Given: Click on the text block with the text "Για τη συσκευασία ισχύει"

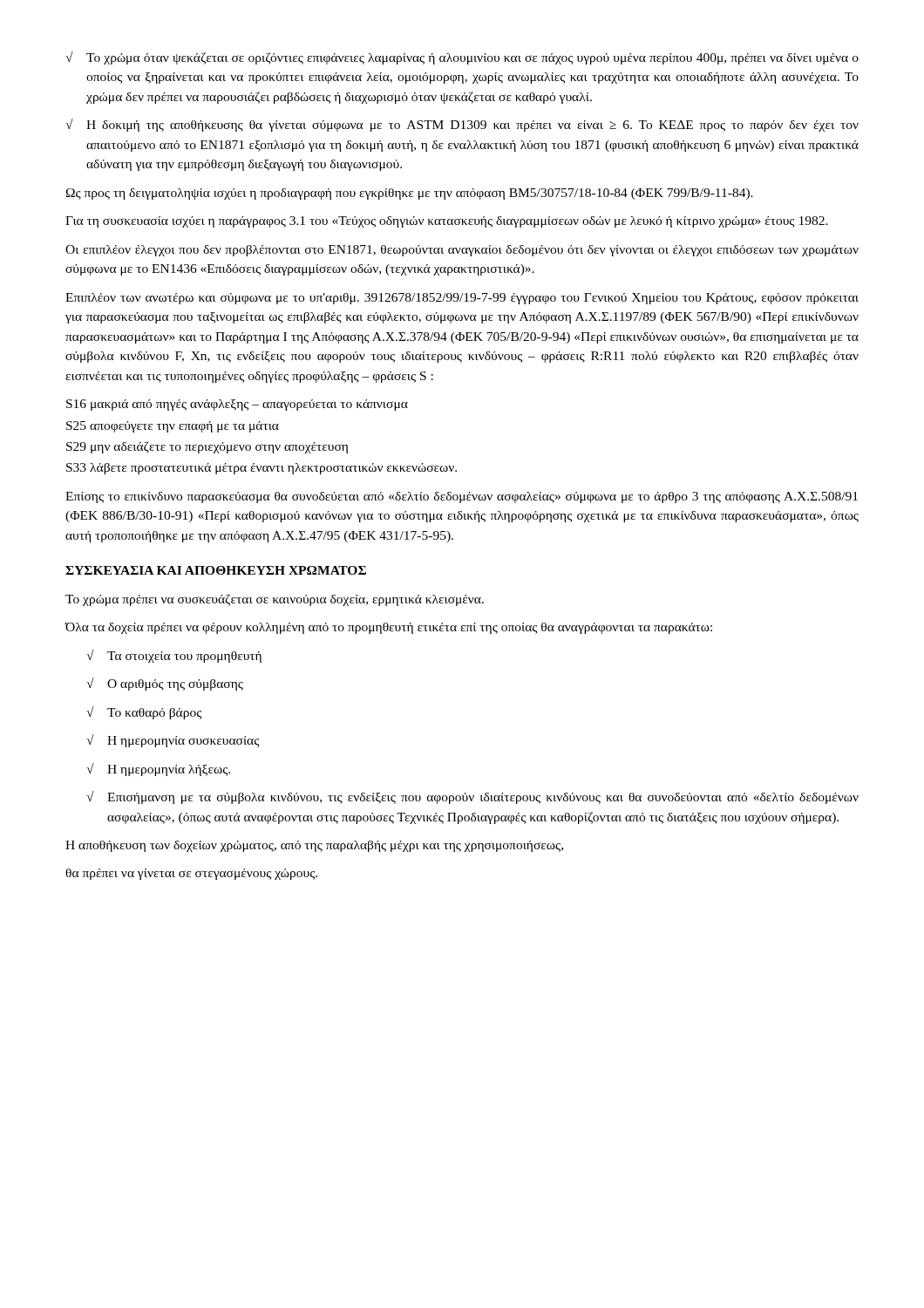Looking at the screenshot, I should pyautogui.click(x=447, y=220).
